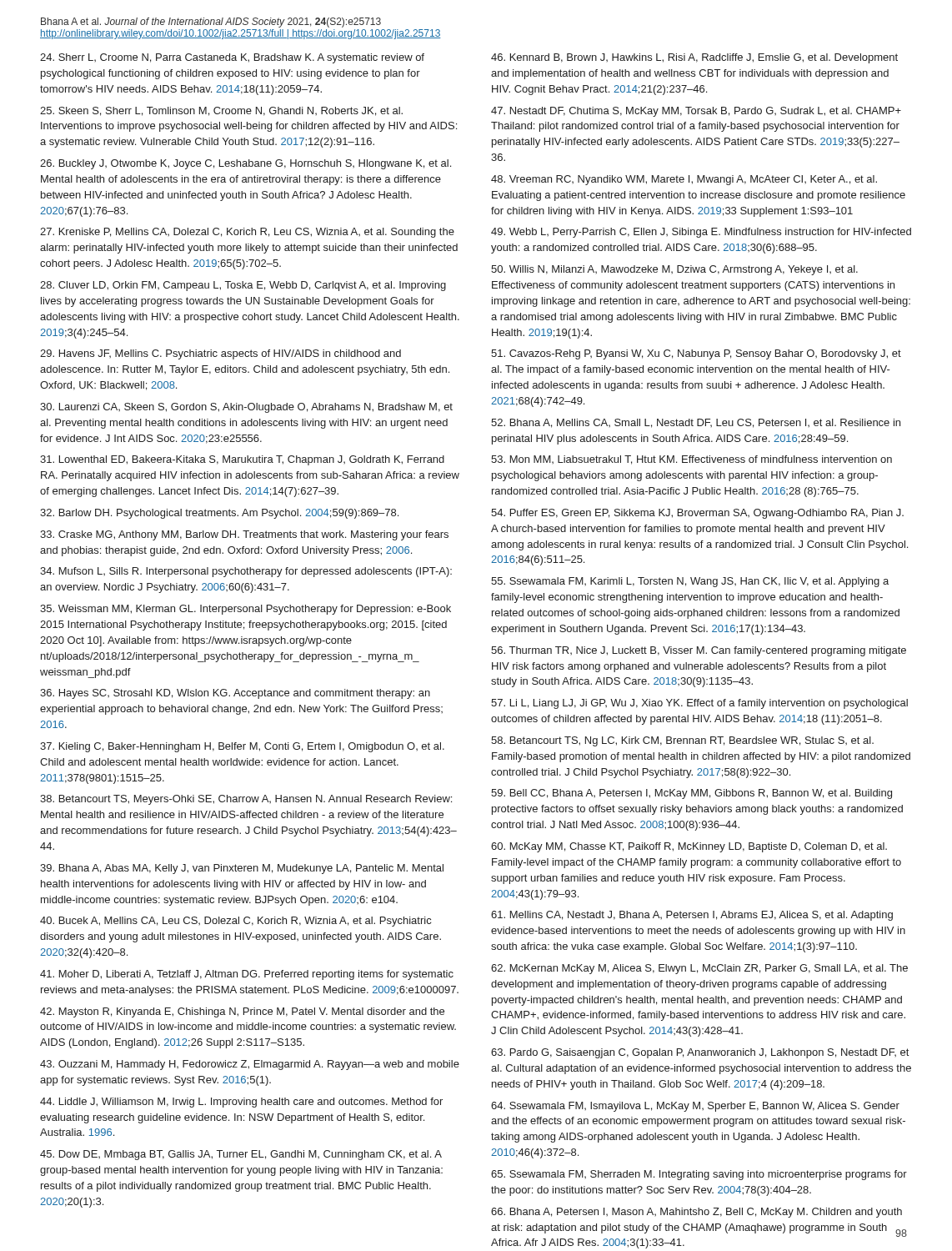This screenshot has width=952, height=1251.
Task: Where is the passage that starts "36. Hayes SC, Strosahl KD, Wlslon KG. Acceptance"?
Action: [x=242, y=709]
